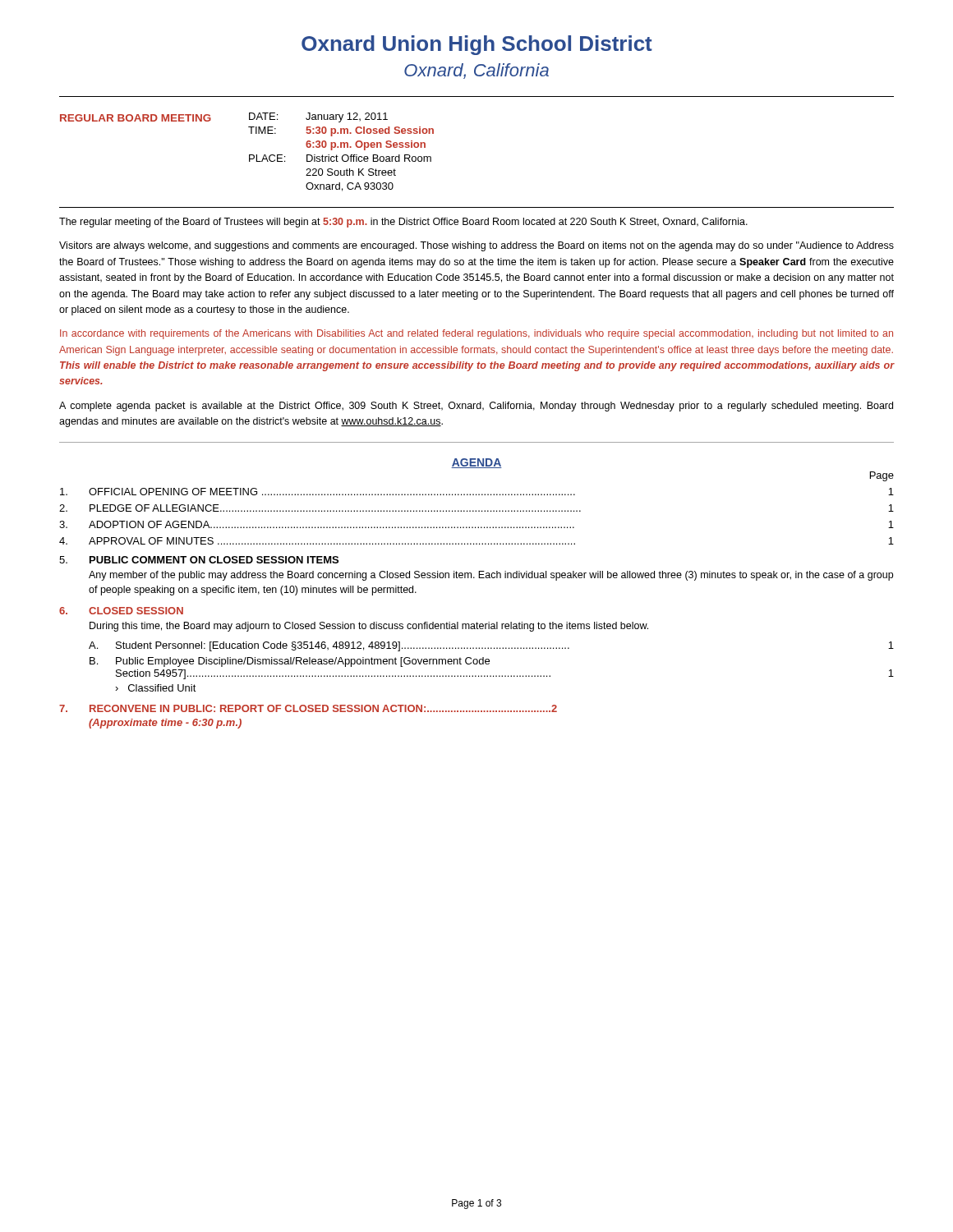Select the passage starting "Oxnard Union High School"
This screenshot has width=953, height=1232.
tap(476, 56)
